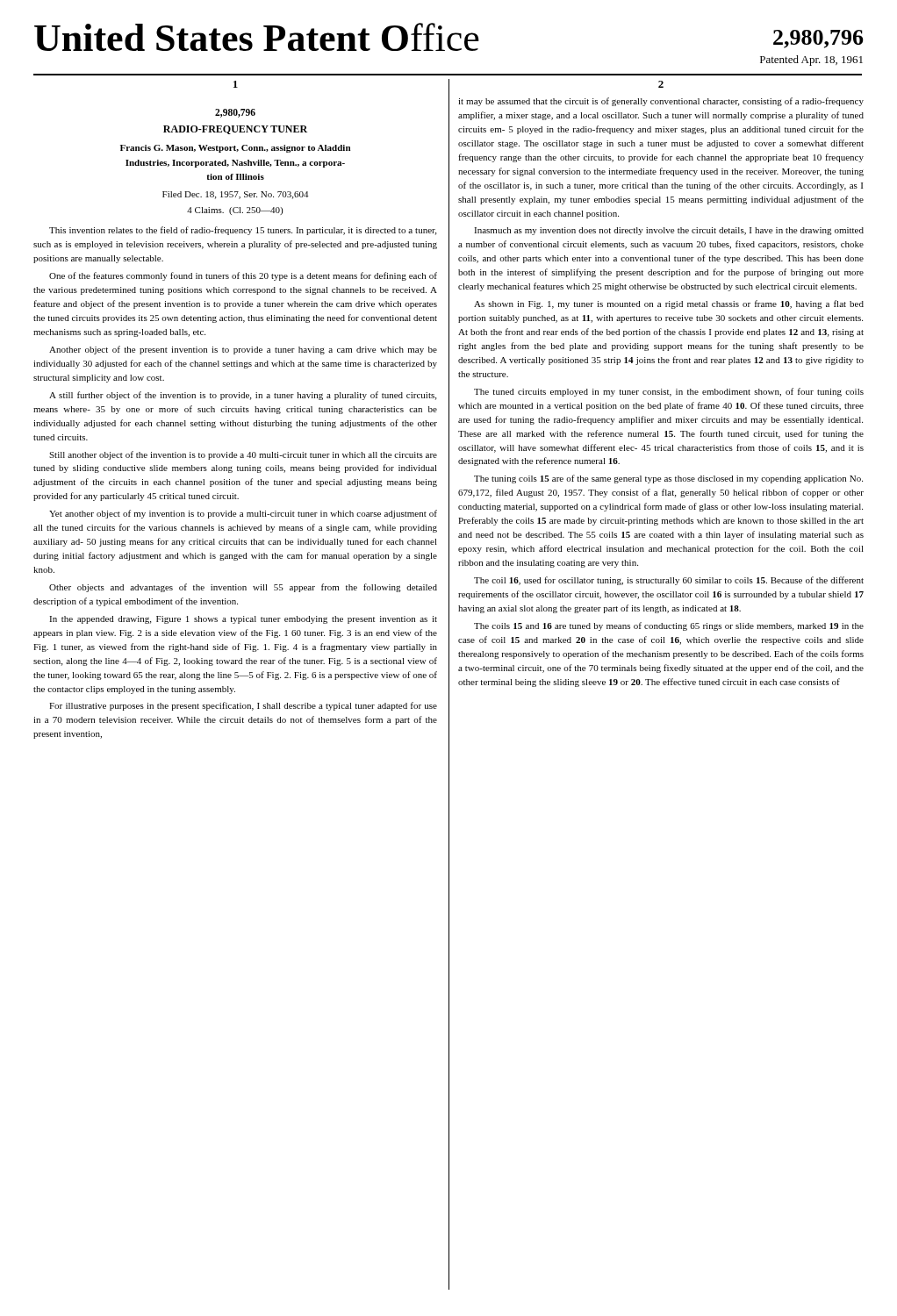Click on the title that says "RADIO-FREQUENCY TUNER"

point(235,129)
